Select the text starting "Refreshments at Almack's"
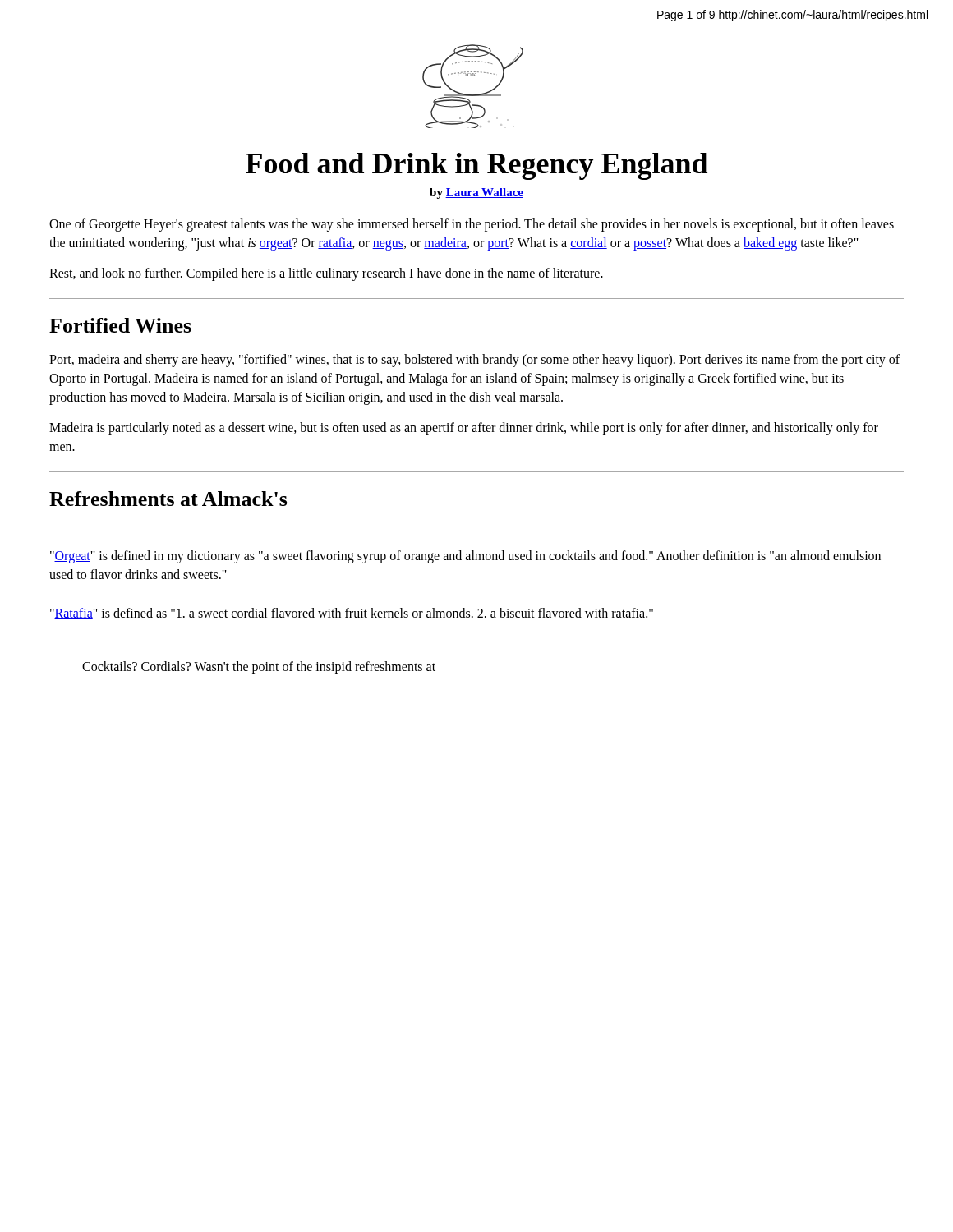Screen dimensions: 1232x953 [168, 499]
